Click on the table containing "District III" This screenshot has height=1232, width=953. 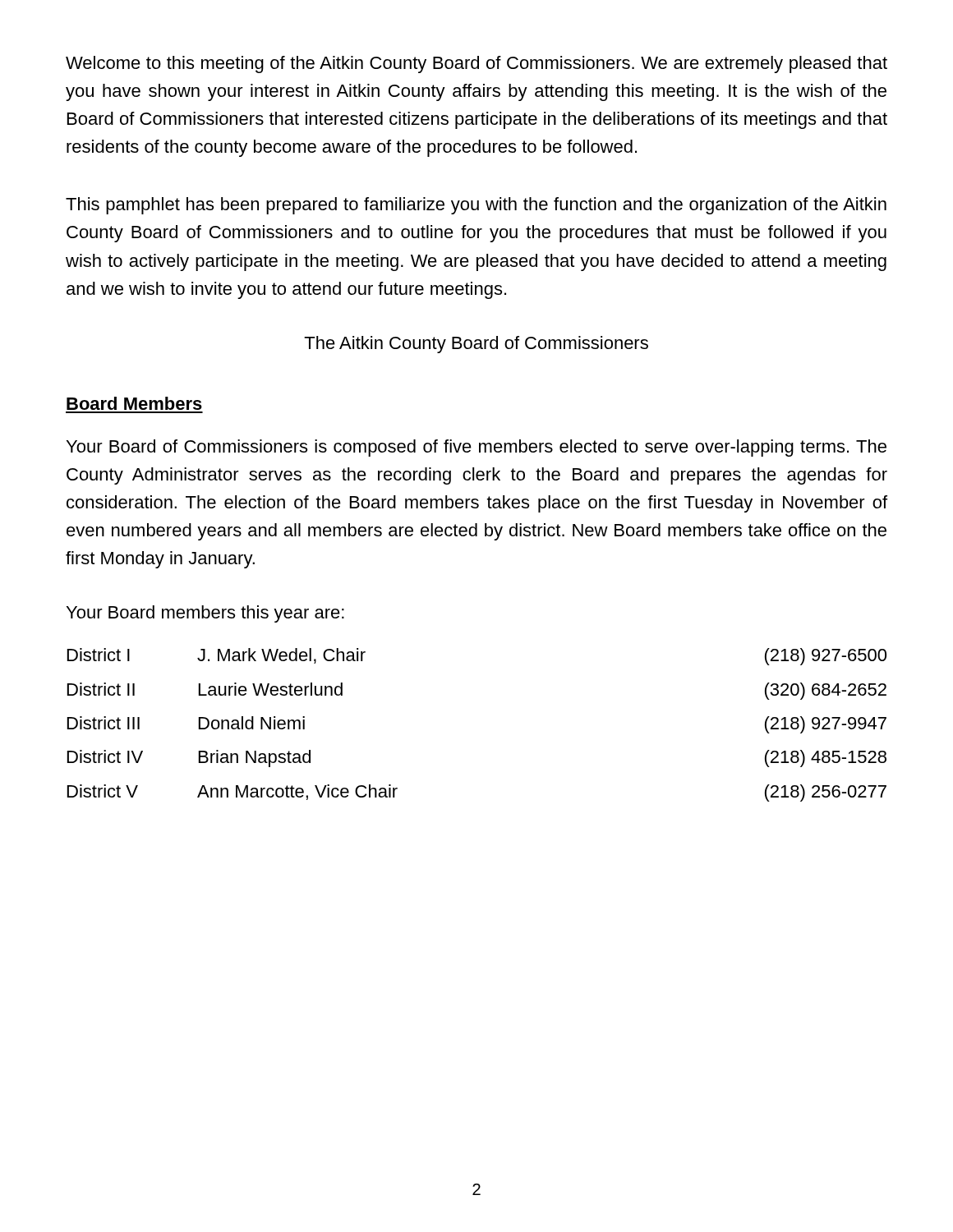point(476,723)
